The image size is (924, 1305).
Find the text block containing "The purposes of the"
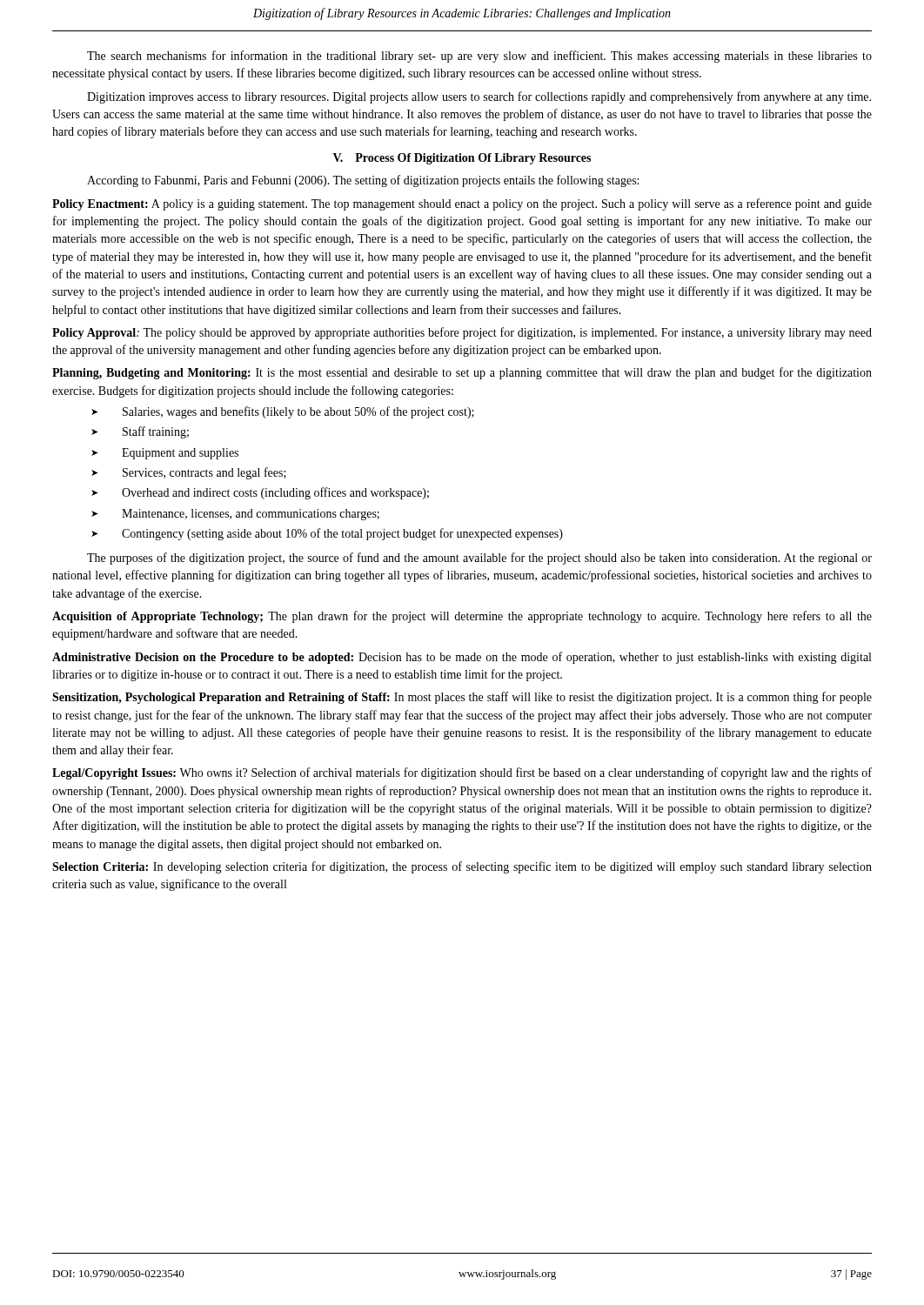tap(462, 576)
